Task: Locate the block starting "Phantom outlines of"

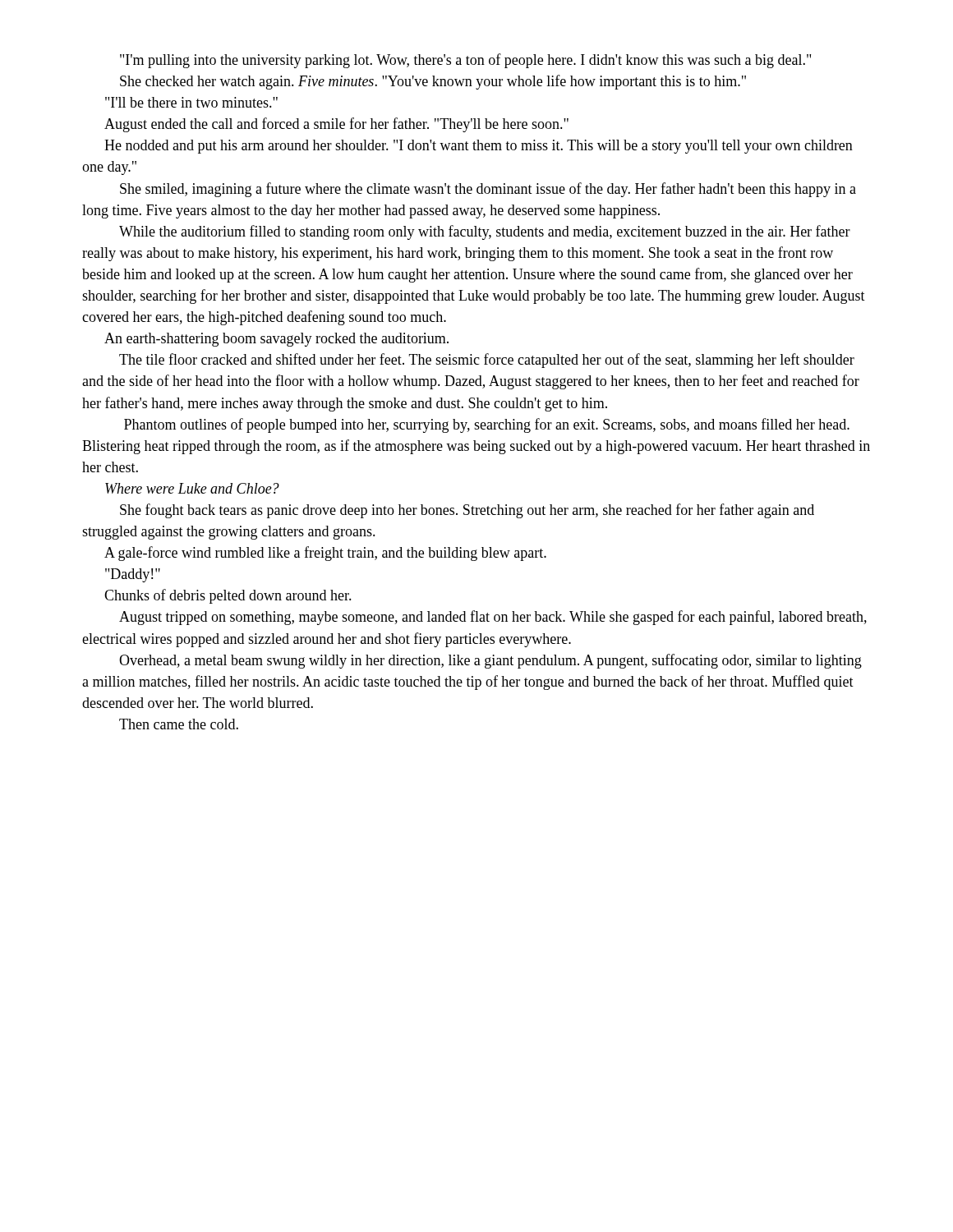Action: point(476,446)
